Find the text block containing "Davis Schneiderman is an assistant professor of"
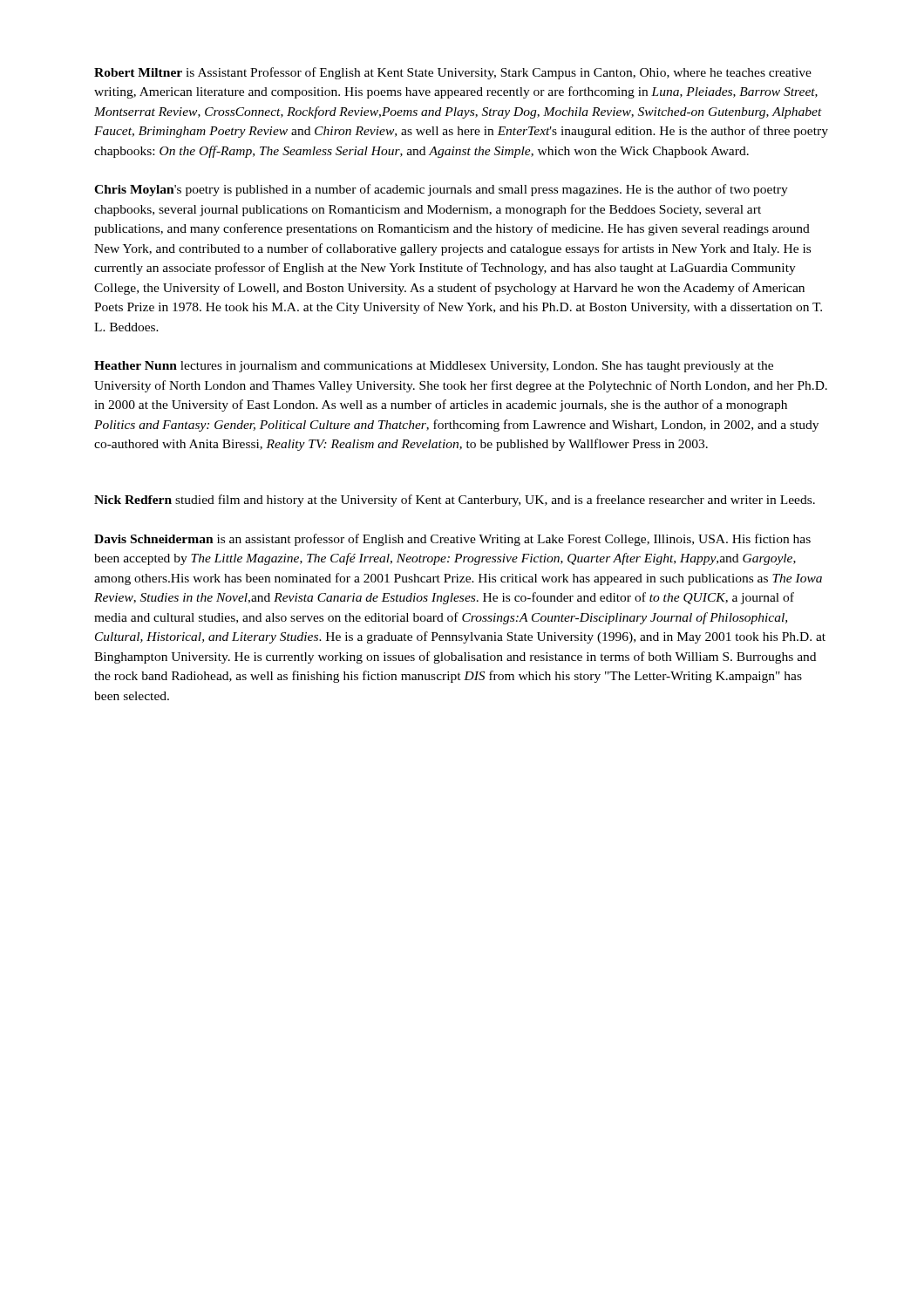The width and height of the screenshot is (924, 1308). tap(460, 617)
